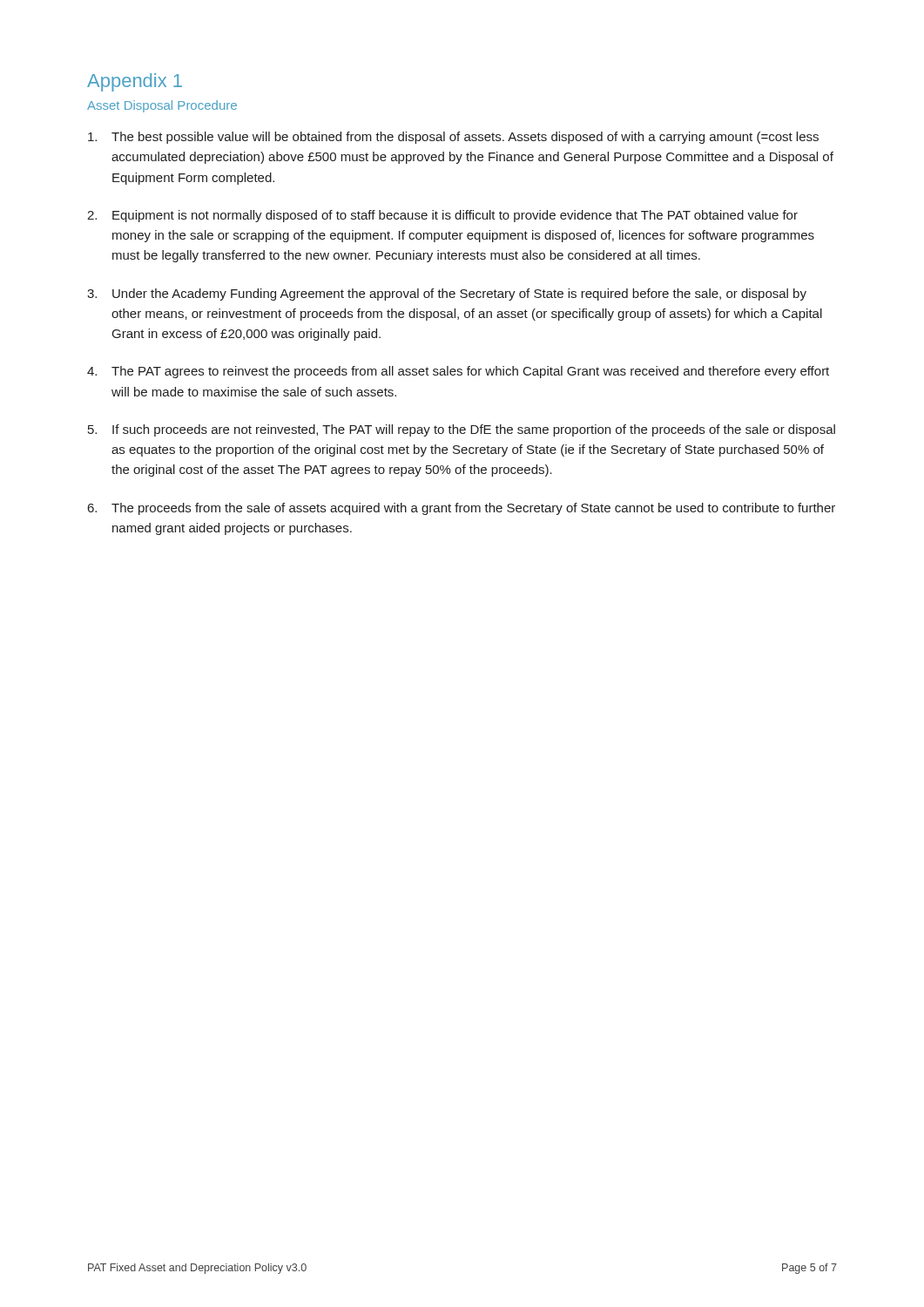Navigate to the element starting "Appendix 1"

[135, 81]
